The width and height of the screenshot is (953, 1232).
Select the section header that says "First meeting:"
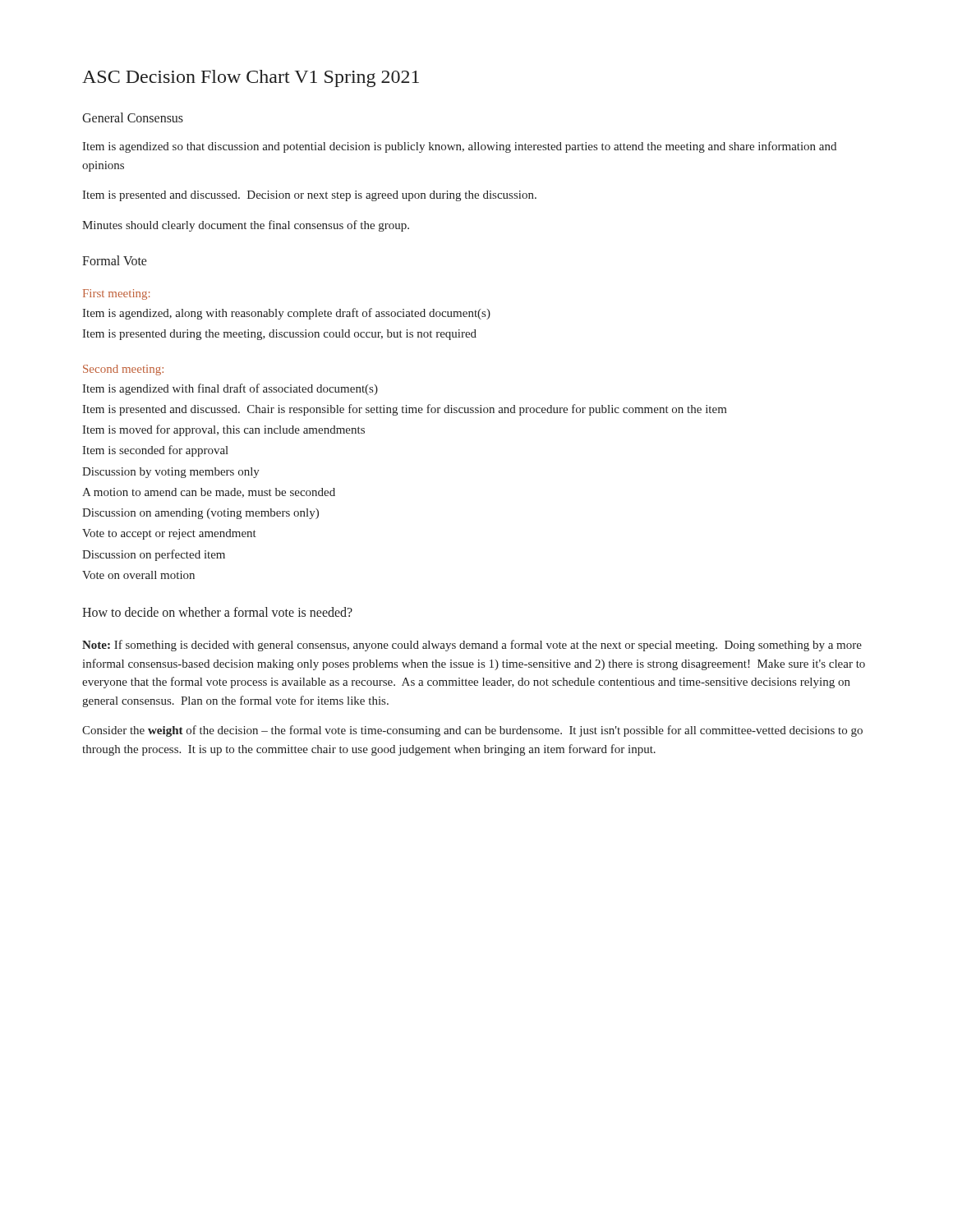click(117, 293)
